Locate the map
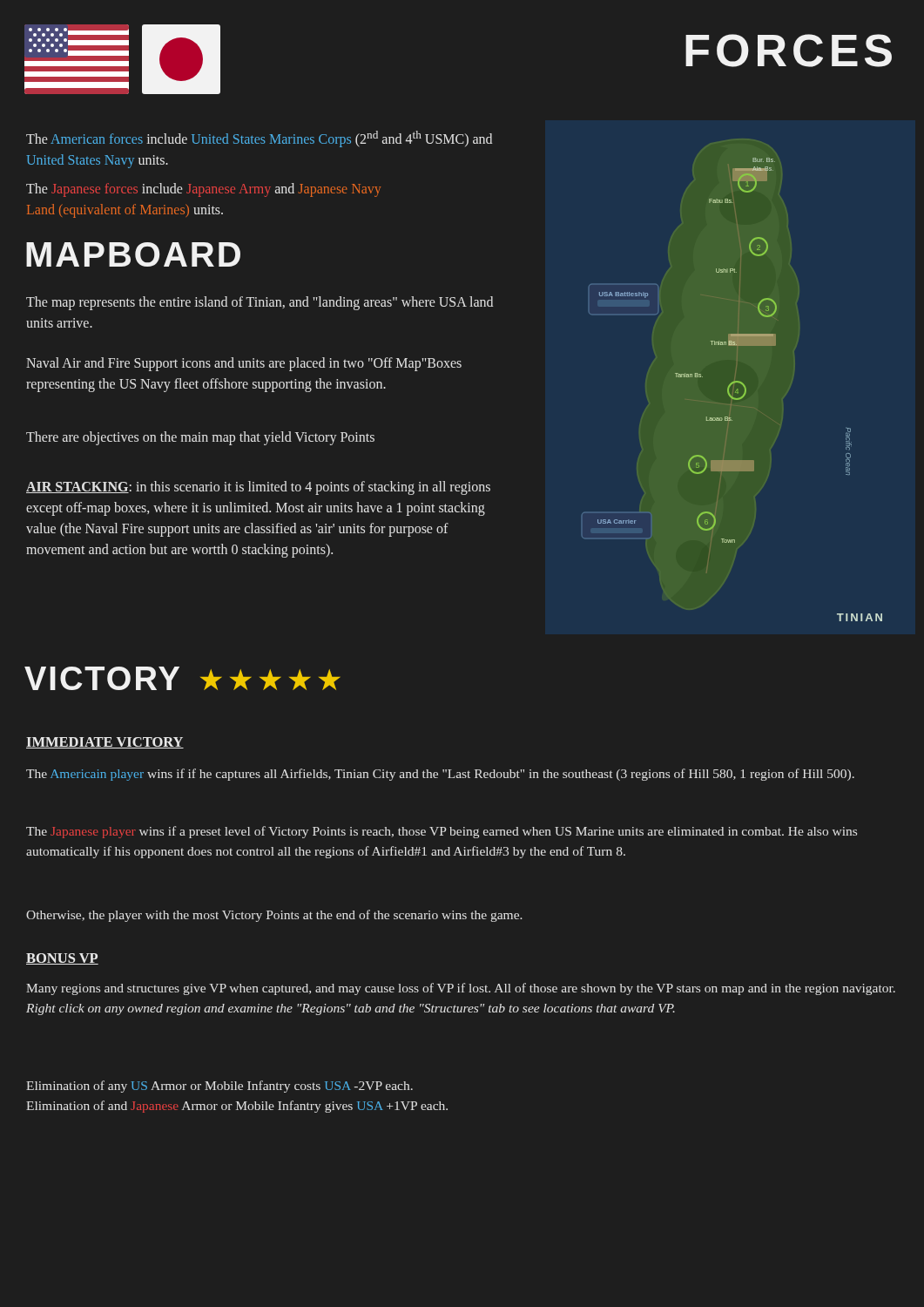This screenshot has width=924, height=1307. 730,377
